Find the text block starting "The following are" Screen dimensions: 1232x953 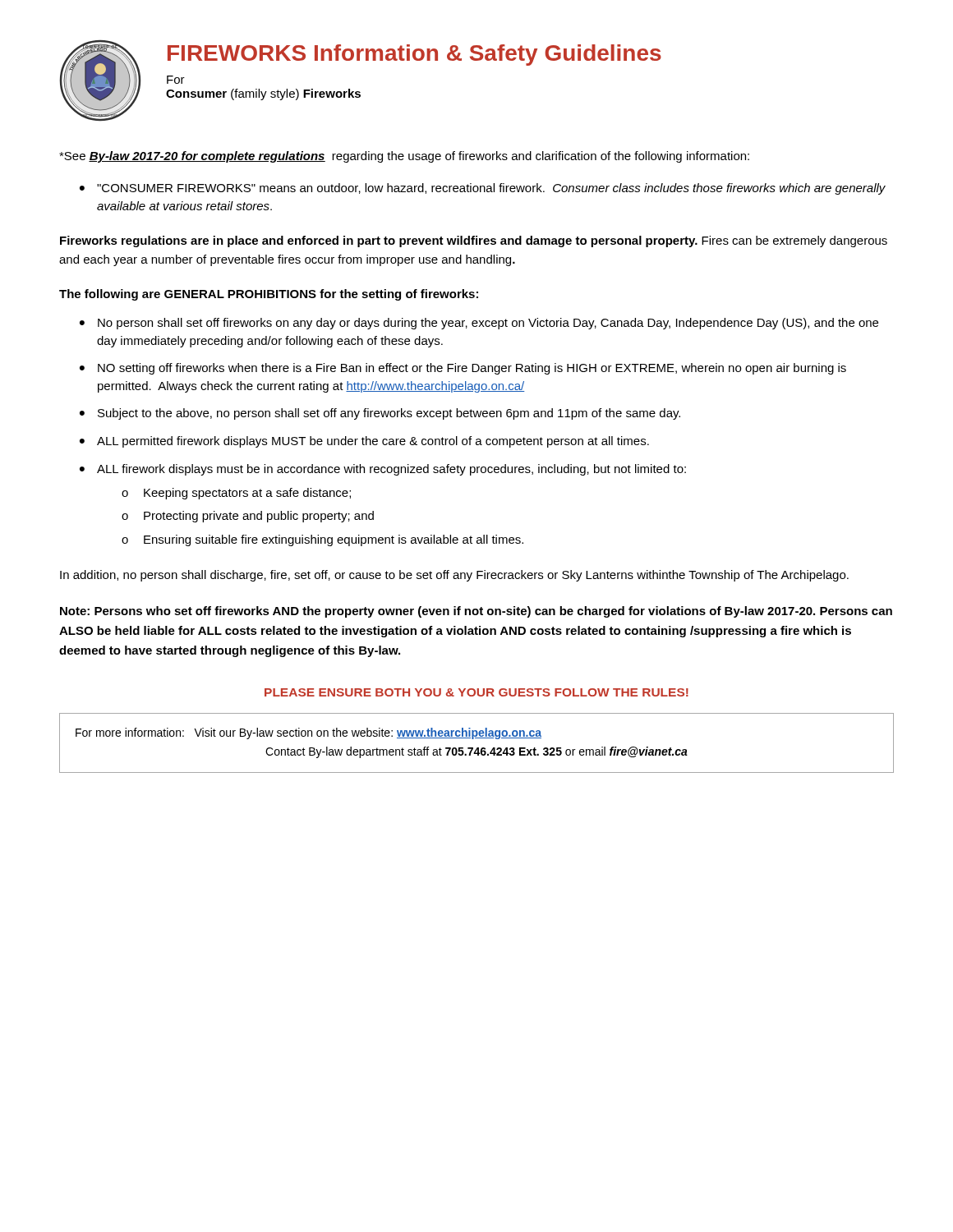point(269,294)
